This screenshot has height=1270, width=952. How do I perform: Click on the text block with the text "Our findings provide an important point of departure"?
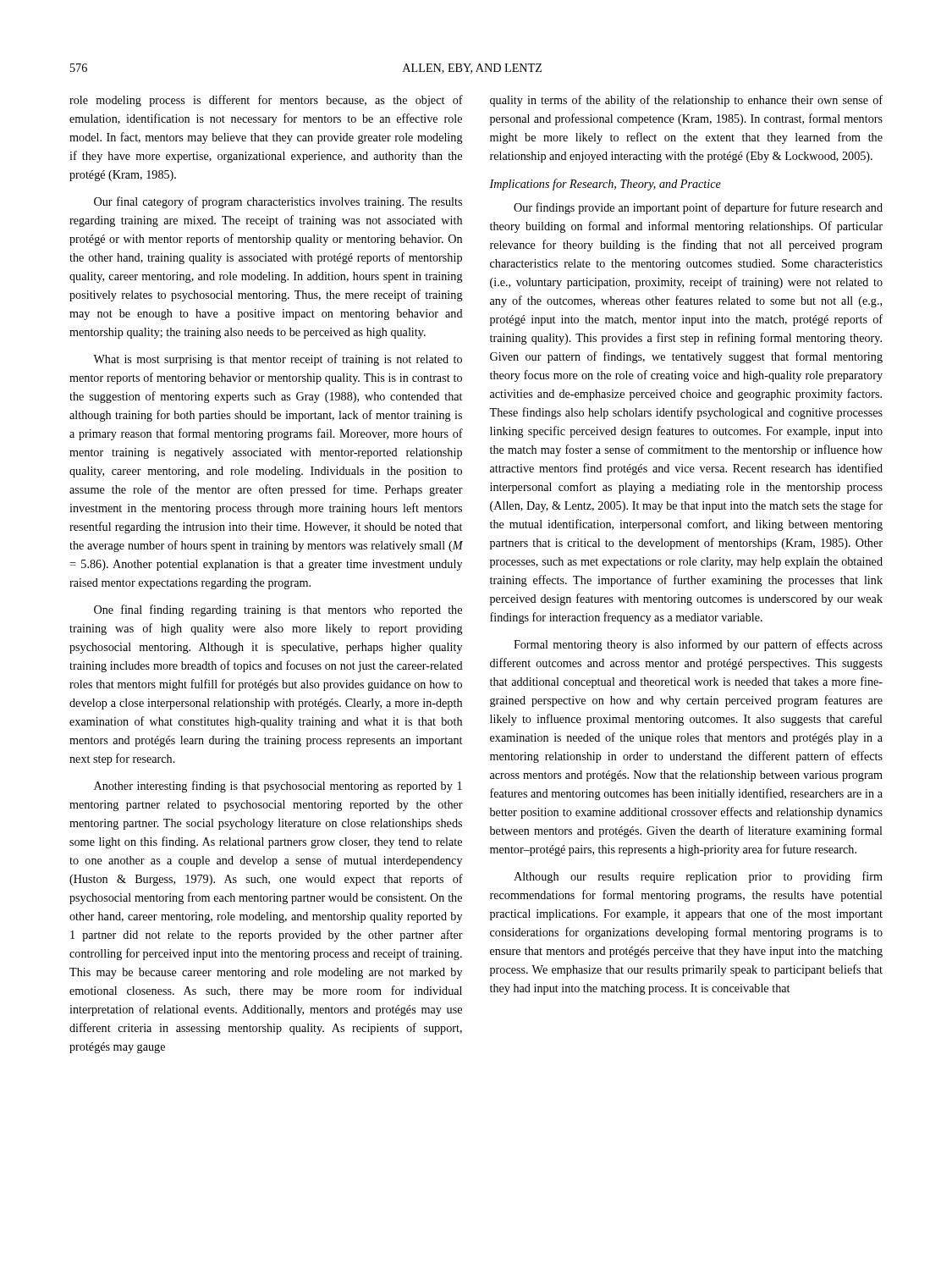pos(686,412)
